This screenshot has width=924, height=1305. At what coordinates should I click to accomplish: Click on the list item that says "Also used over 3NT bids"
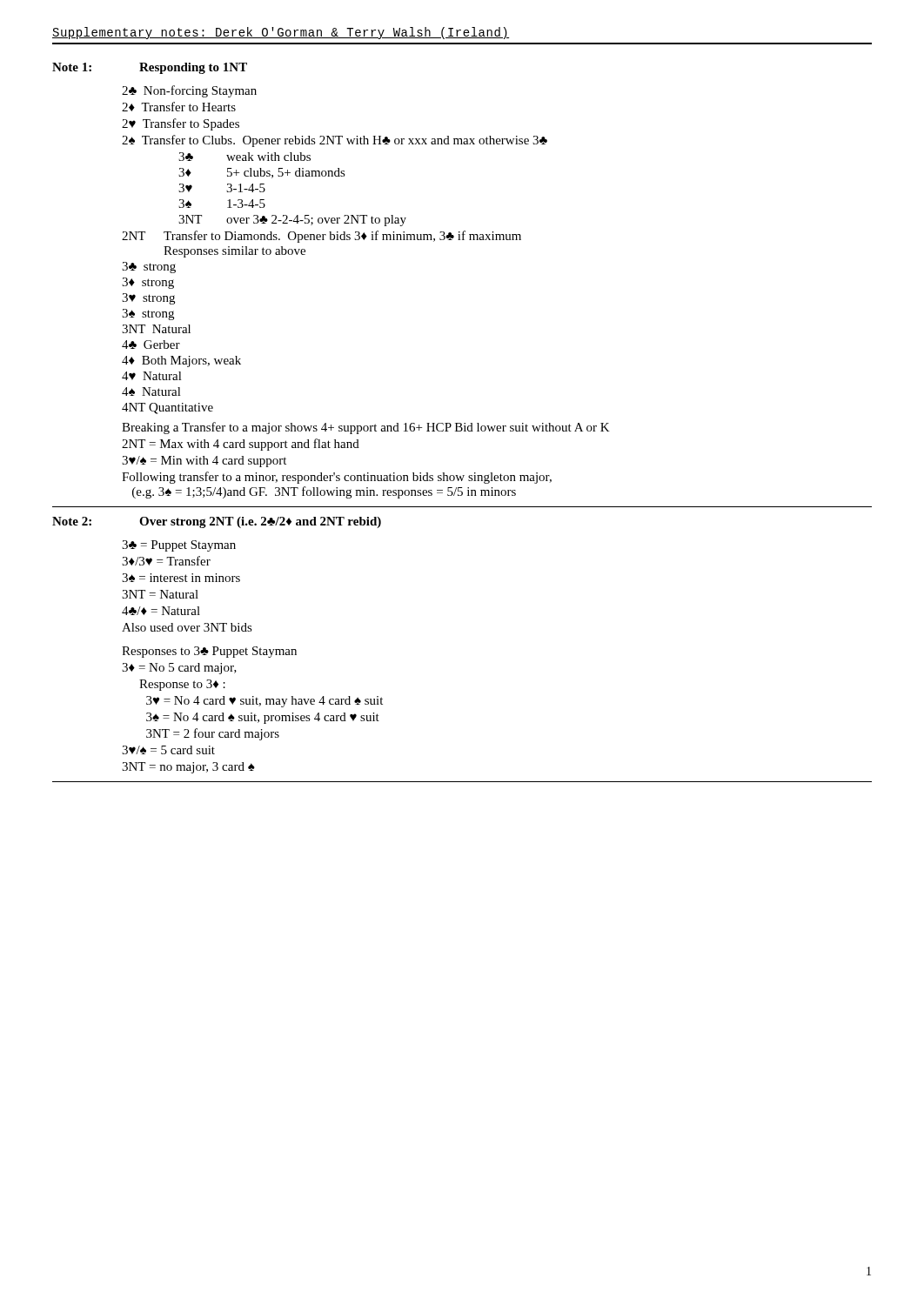pos(187,627)
